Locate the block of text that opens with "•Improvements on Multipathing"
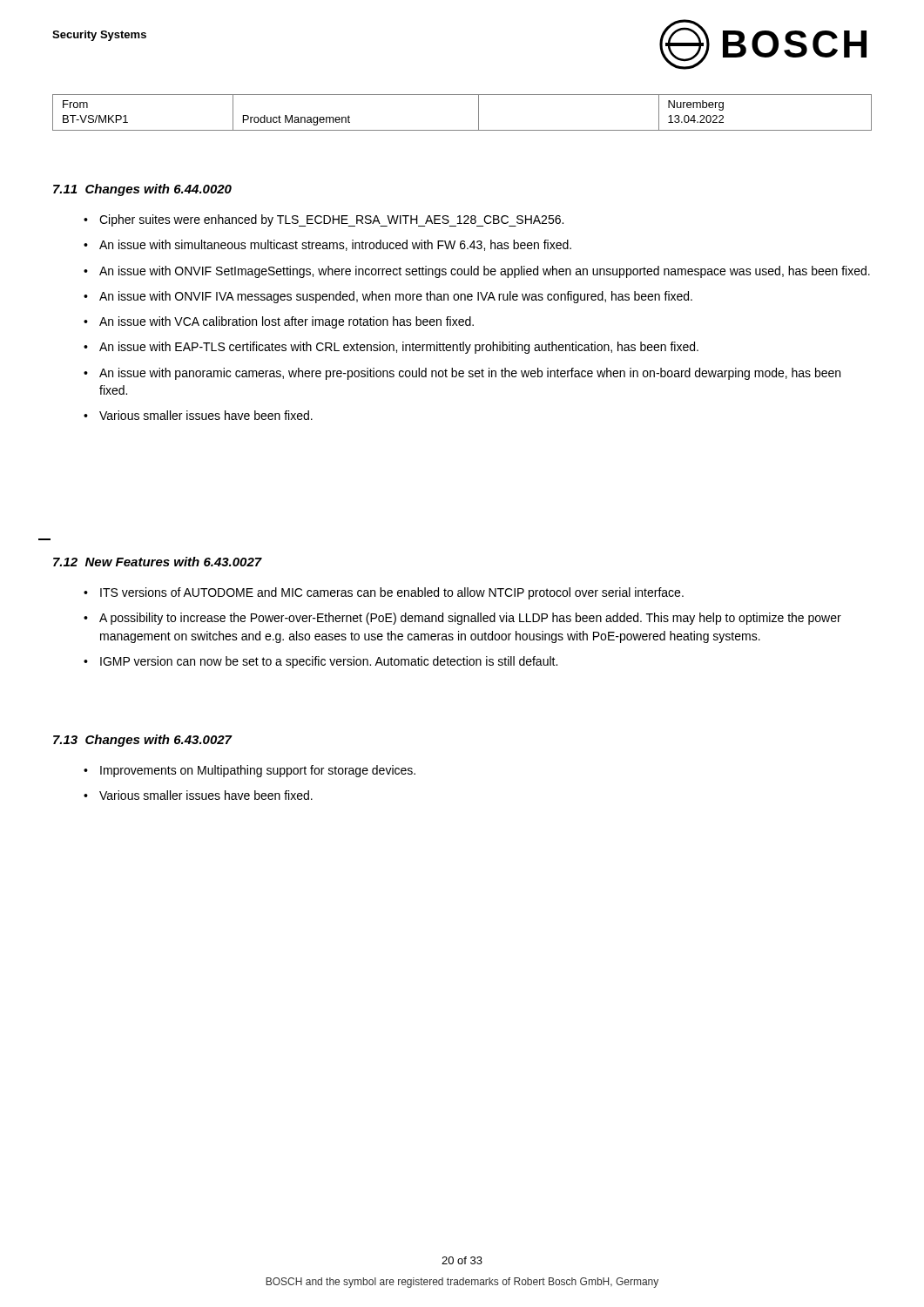This screenshot has height=1307, width=924. tap(250, 770)
